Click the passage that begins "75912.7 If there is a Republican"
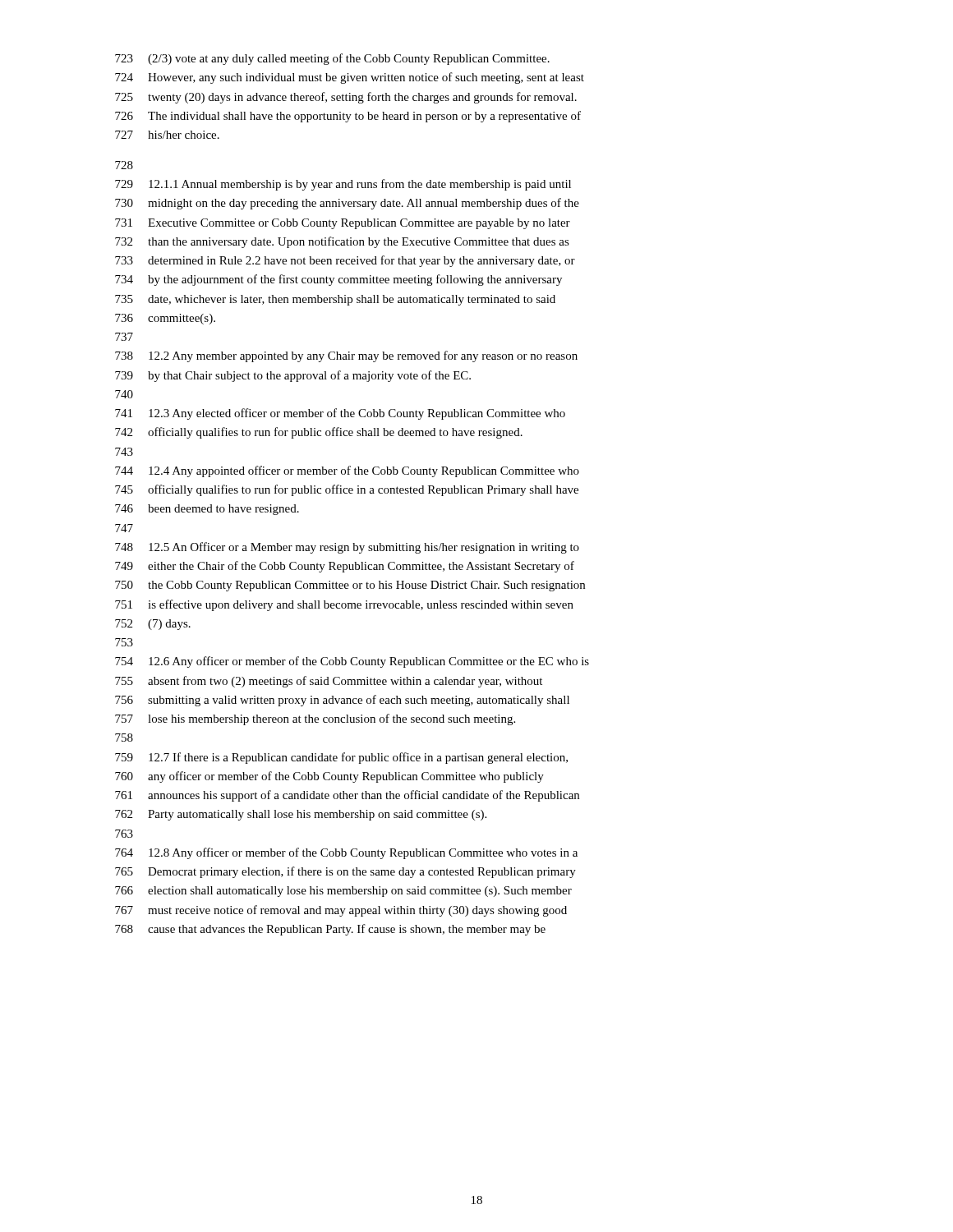Viewport: 953px width, 1232px height. tap(476, 786)
